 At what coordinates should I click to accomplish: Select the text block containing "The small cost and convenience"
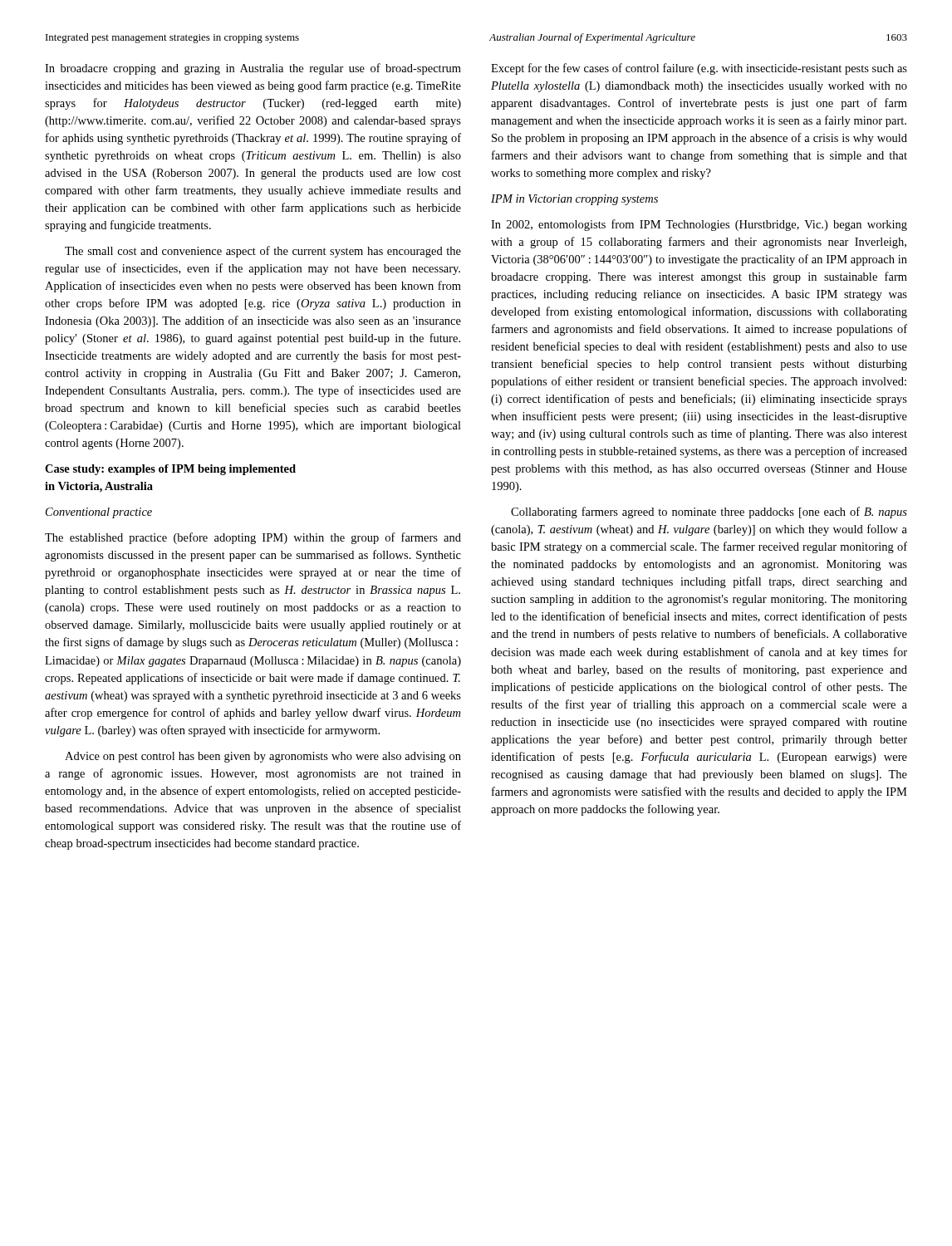tap(253, 347)
